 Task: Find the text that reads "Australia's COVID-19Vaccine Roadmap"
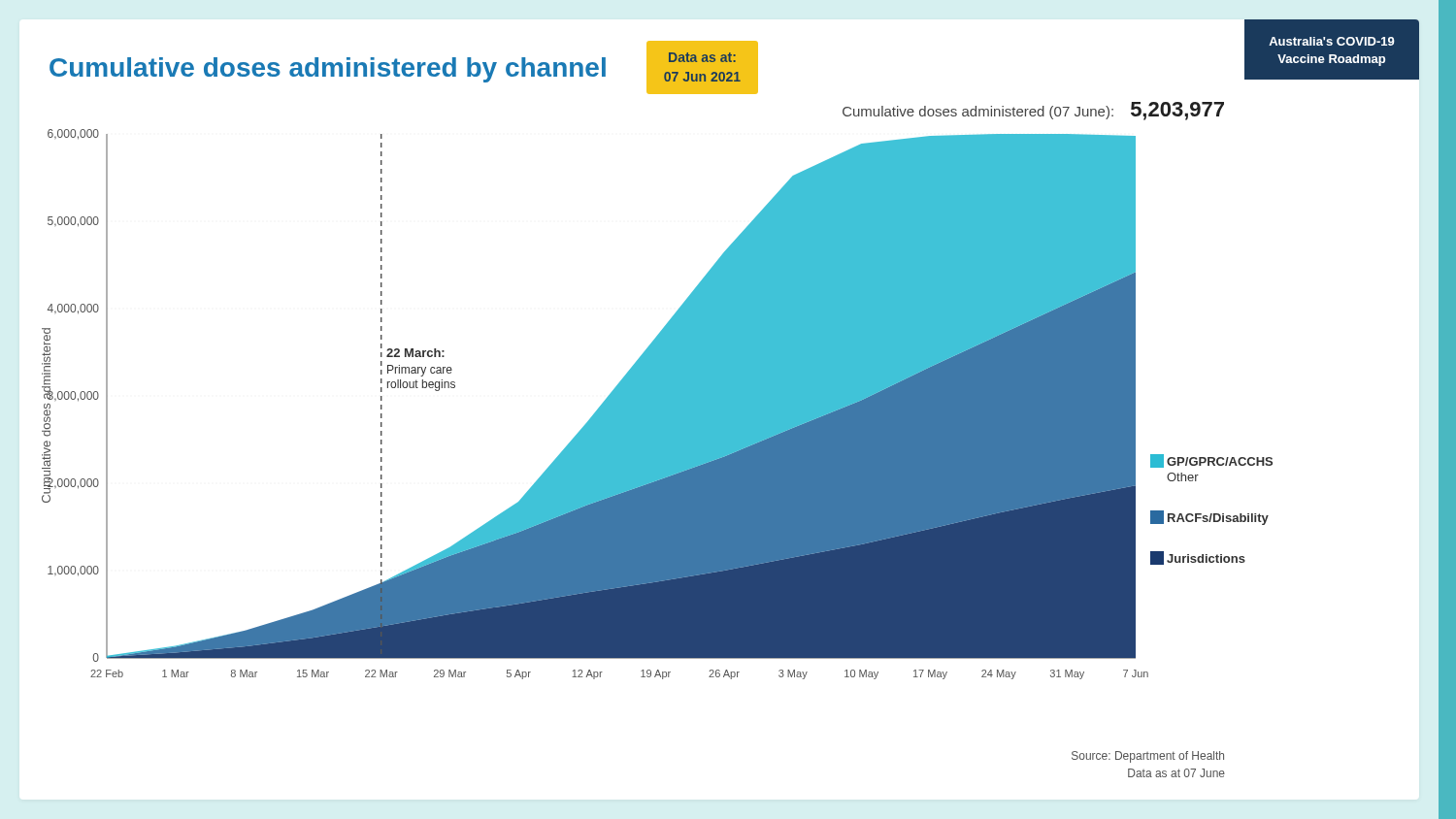click(1332, 50)
